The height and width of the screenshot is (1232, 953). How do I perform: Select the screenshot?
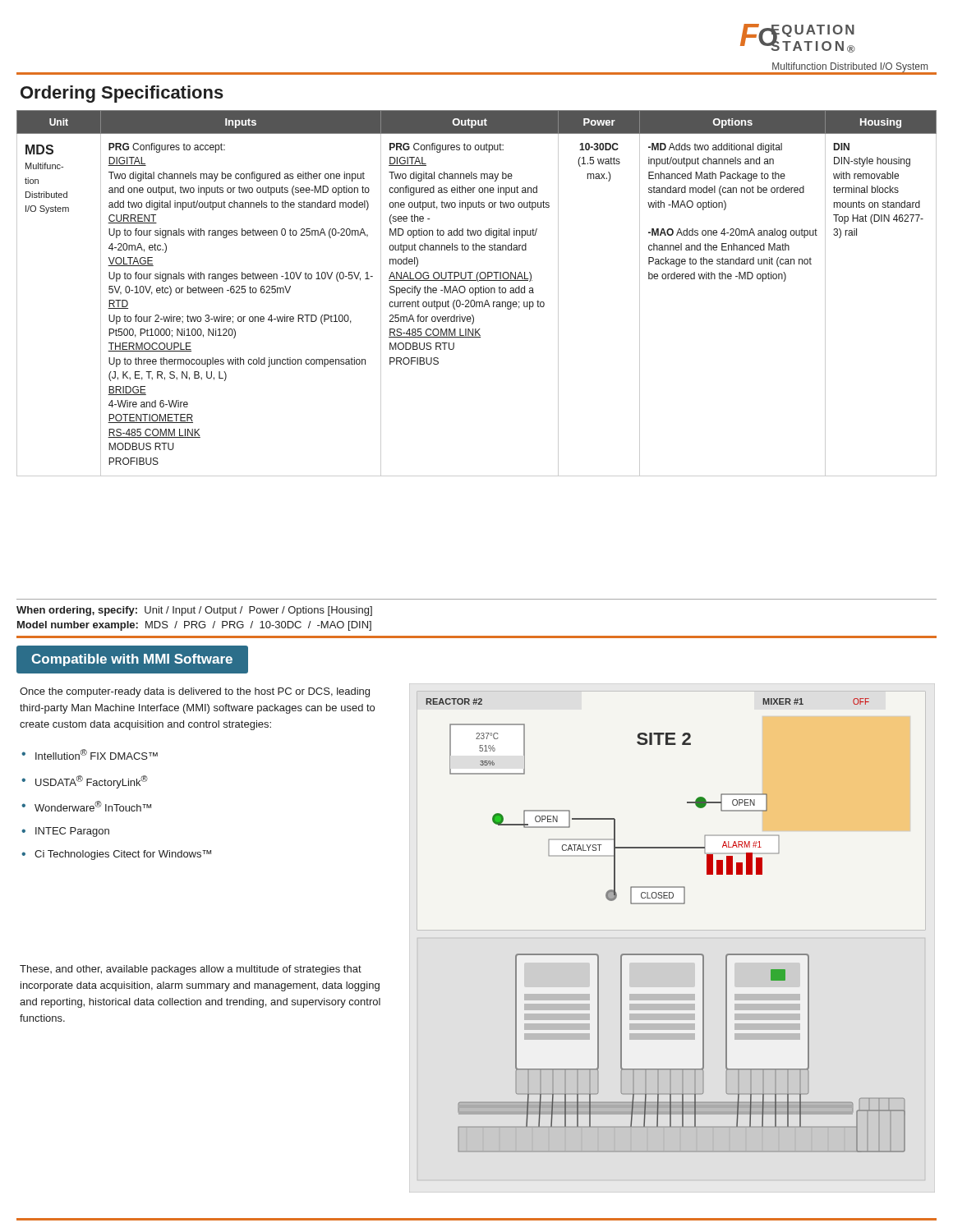point(673,938)
